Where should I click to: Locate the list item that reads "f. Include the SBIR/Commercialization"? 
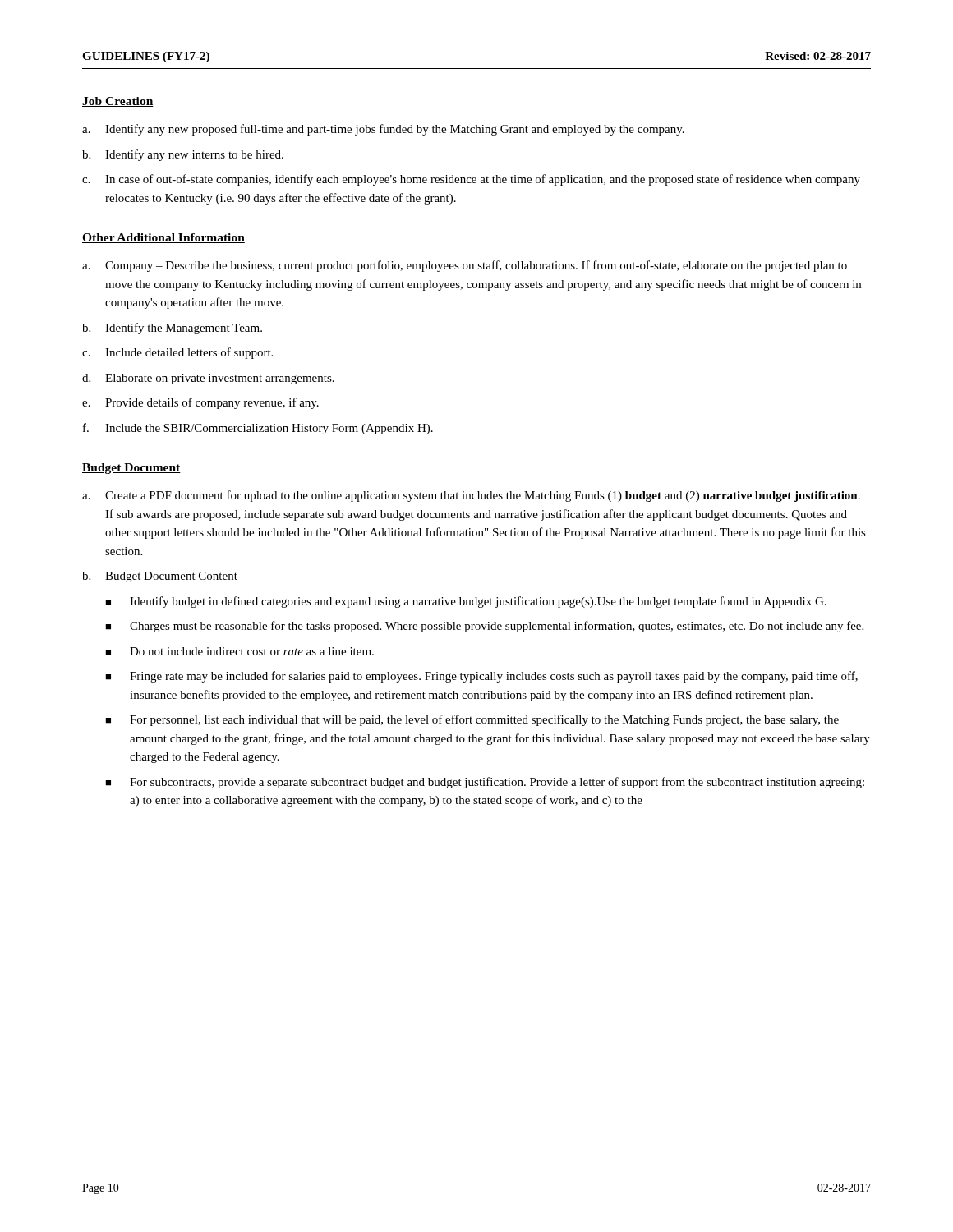point(258,429)
